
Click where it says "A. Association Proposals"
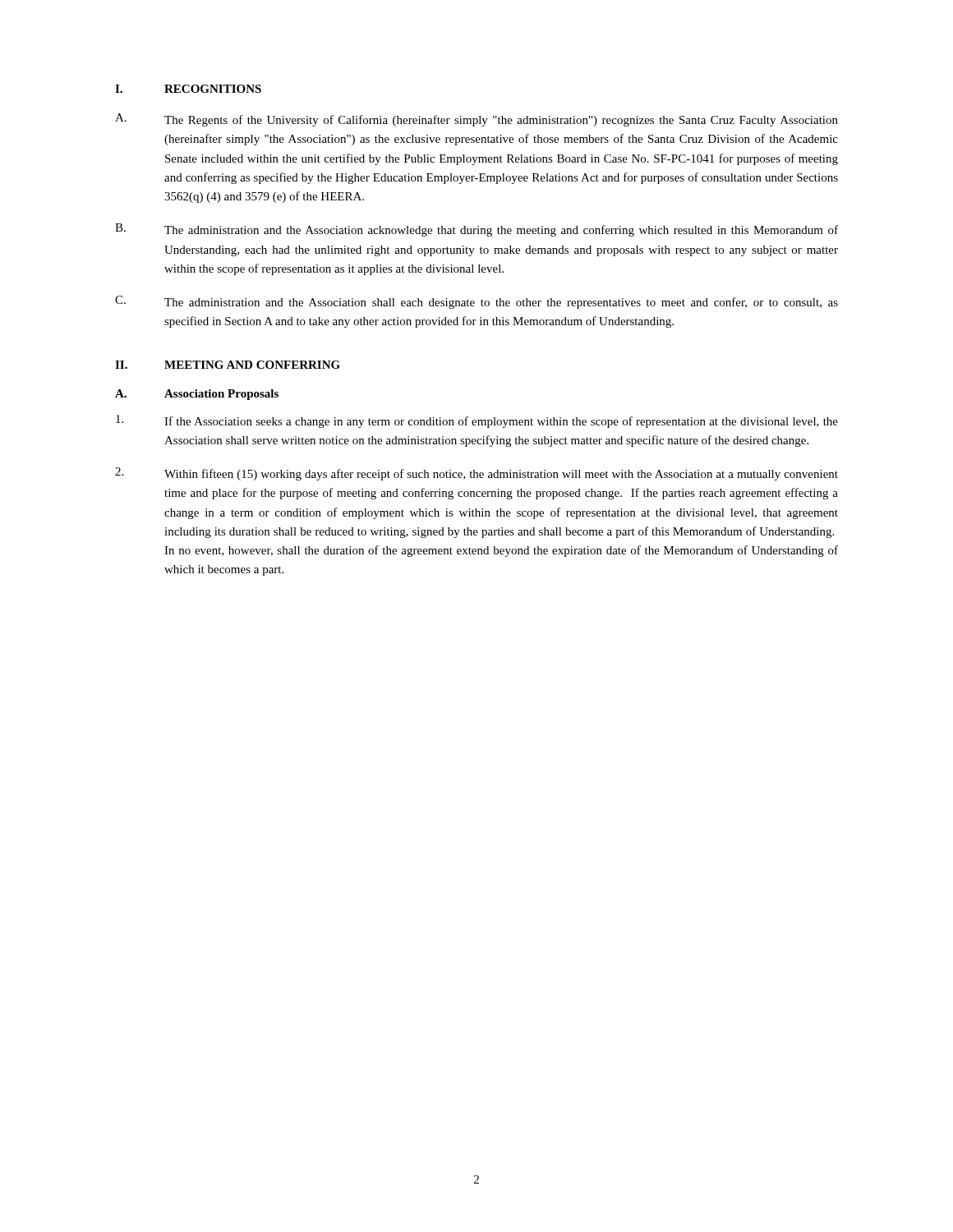tap(197, 393)
